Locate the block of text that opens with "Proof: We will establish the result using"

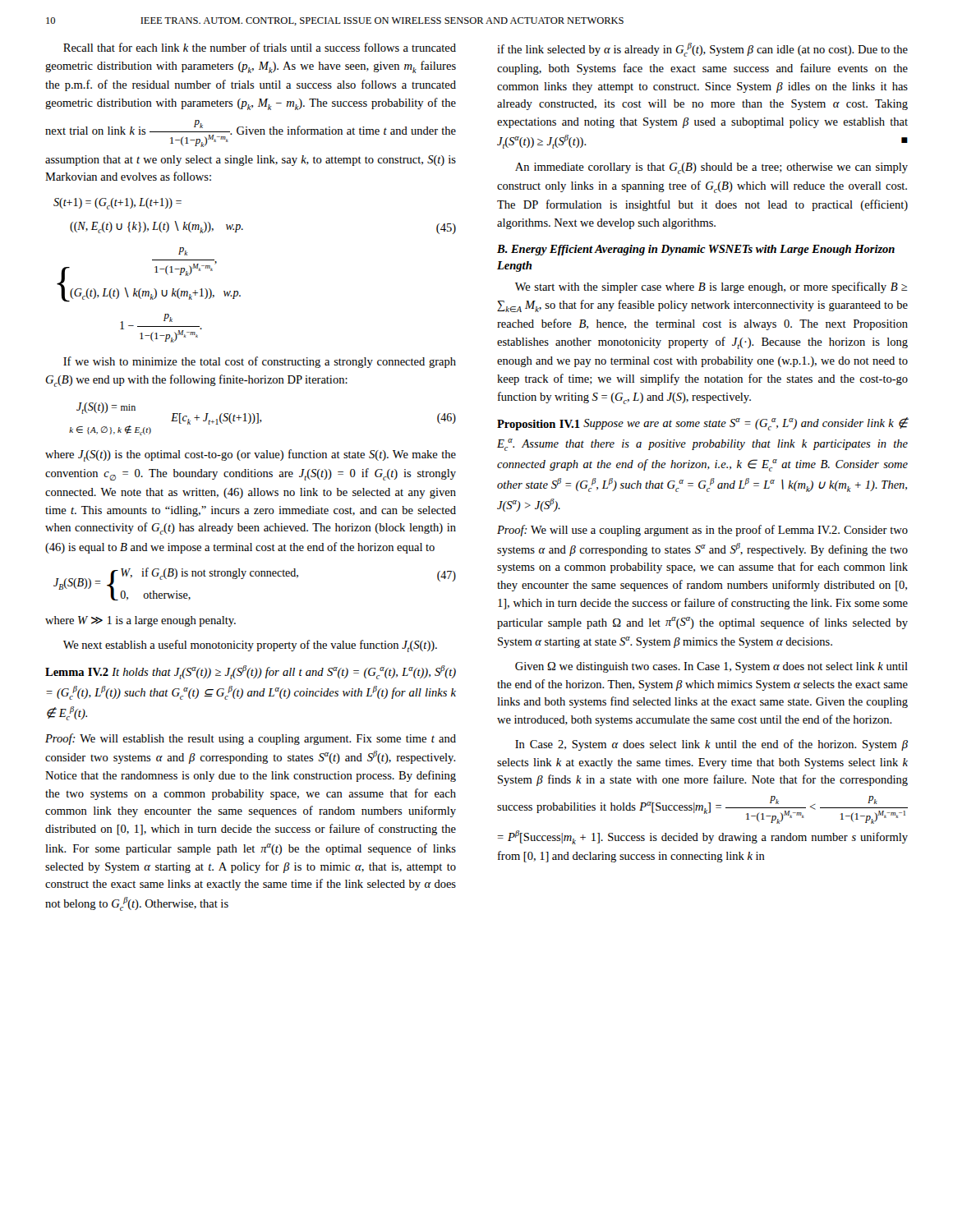(x=251, y=822)
